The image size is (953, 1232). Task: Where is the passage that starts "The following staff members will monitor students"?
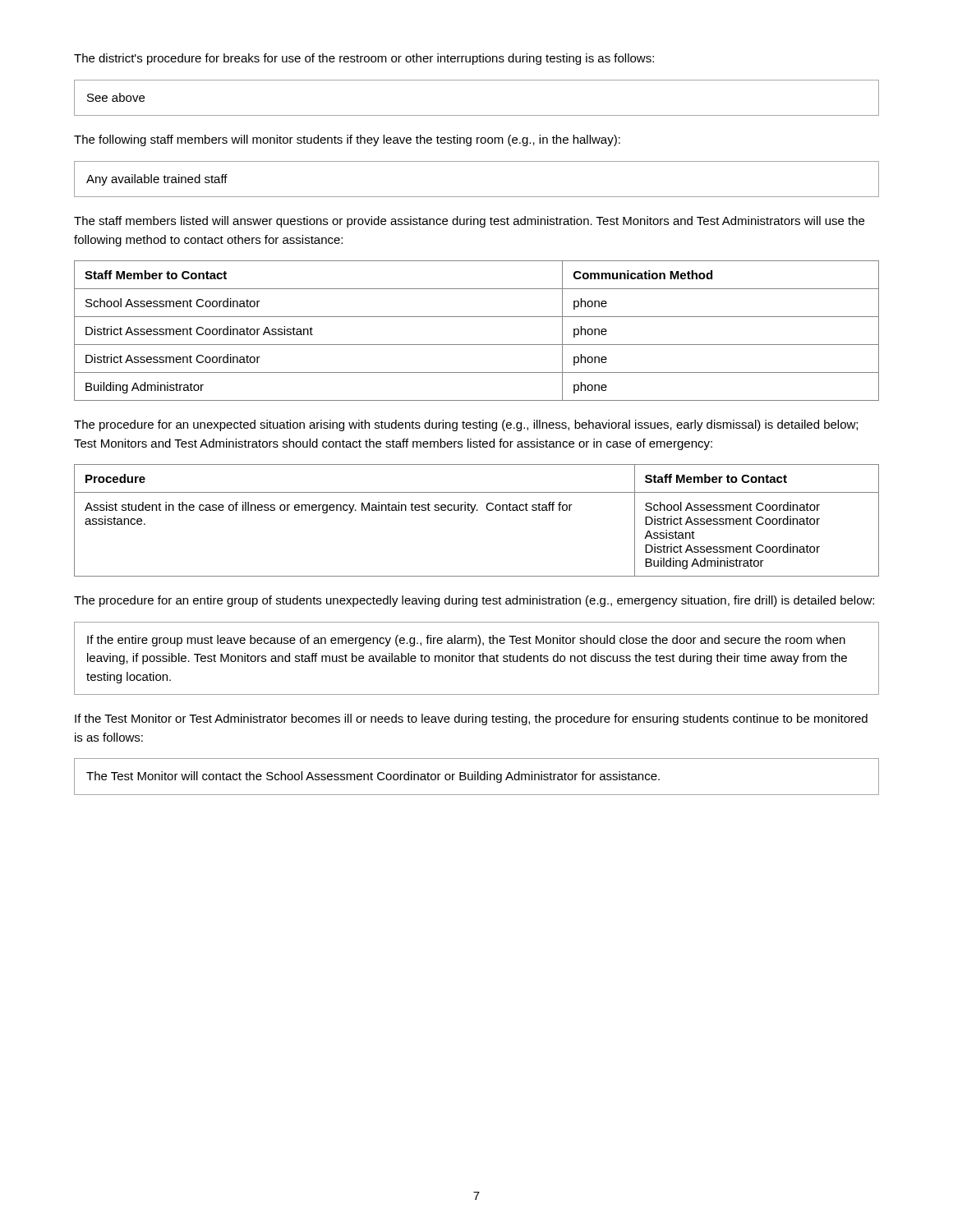coord(347,139)
